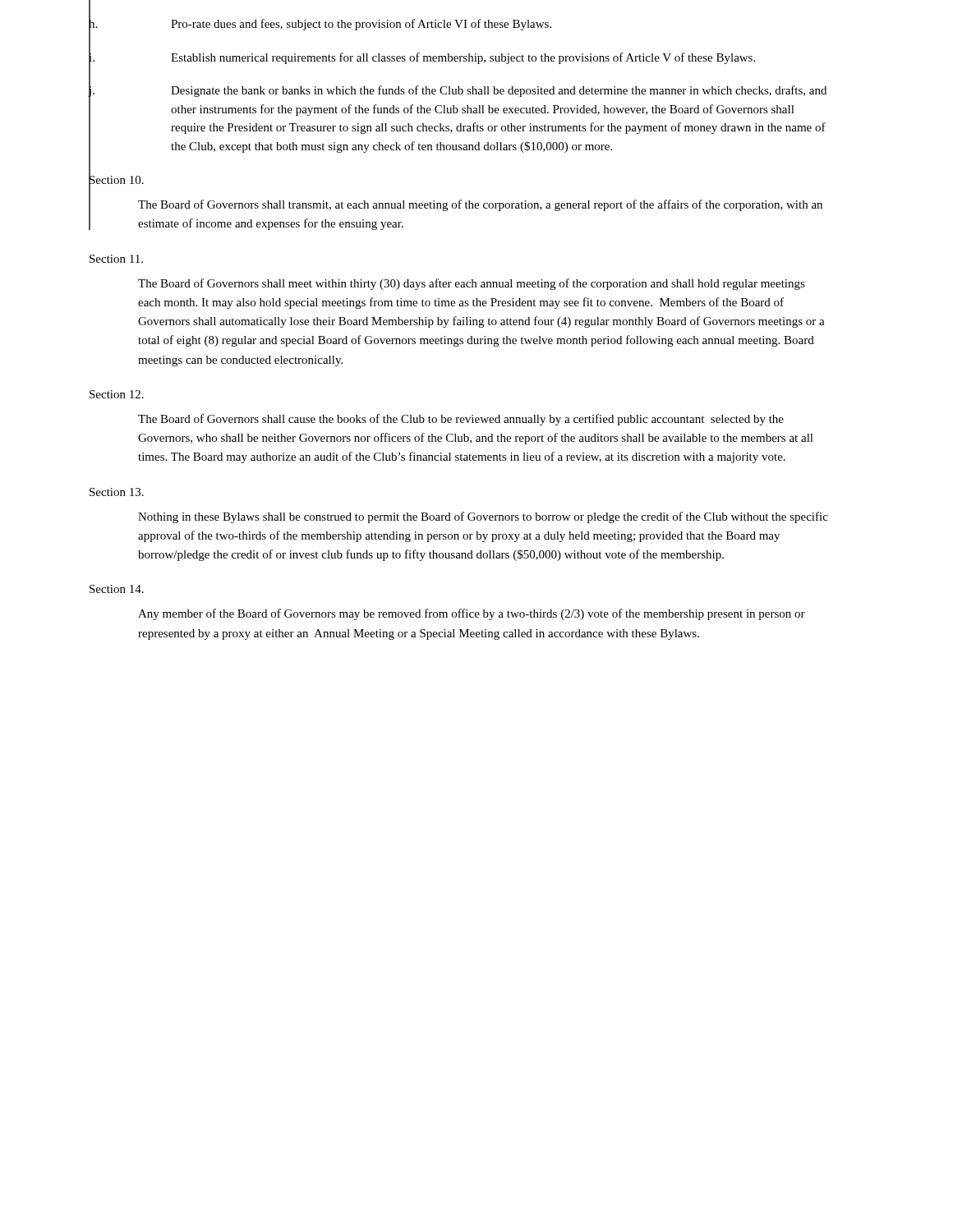Point to the element starting "Section 11."
Image resolution: width=953 pixels, height=1232 pixels.
[116, 258]
